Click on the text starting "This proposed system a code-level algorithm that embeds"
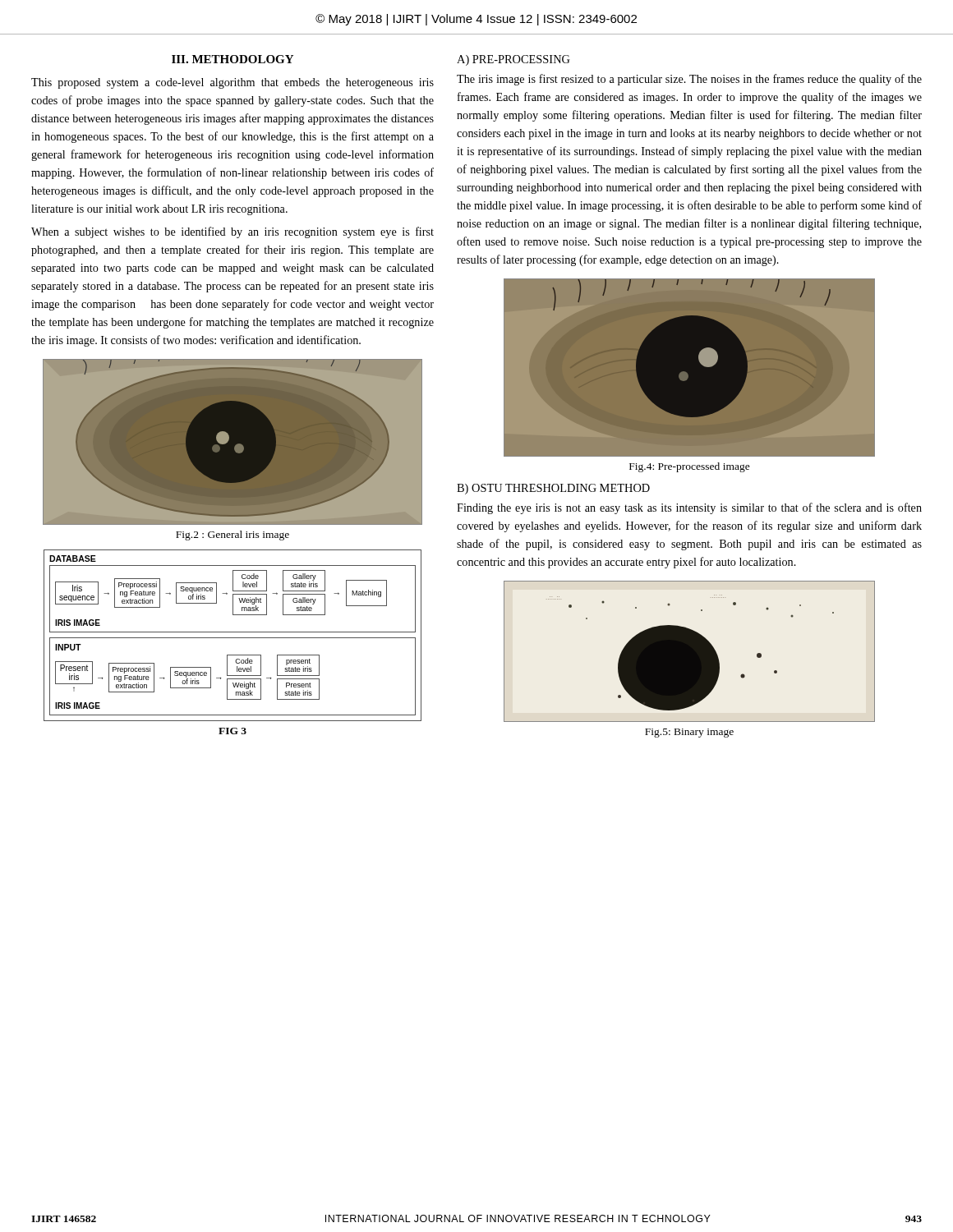Viewport: 953px width, 1232px height. (x=233, y=145)
